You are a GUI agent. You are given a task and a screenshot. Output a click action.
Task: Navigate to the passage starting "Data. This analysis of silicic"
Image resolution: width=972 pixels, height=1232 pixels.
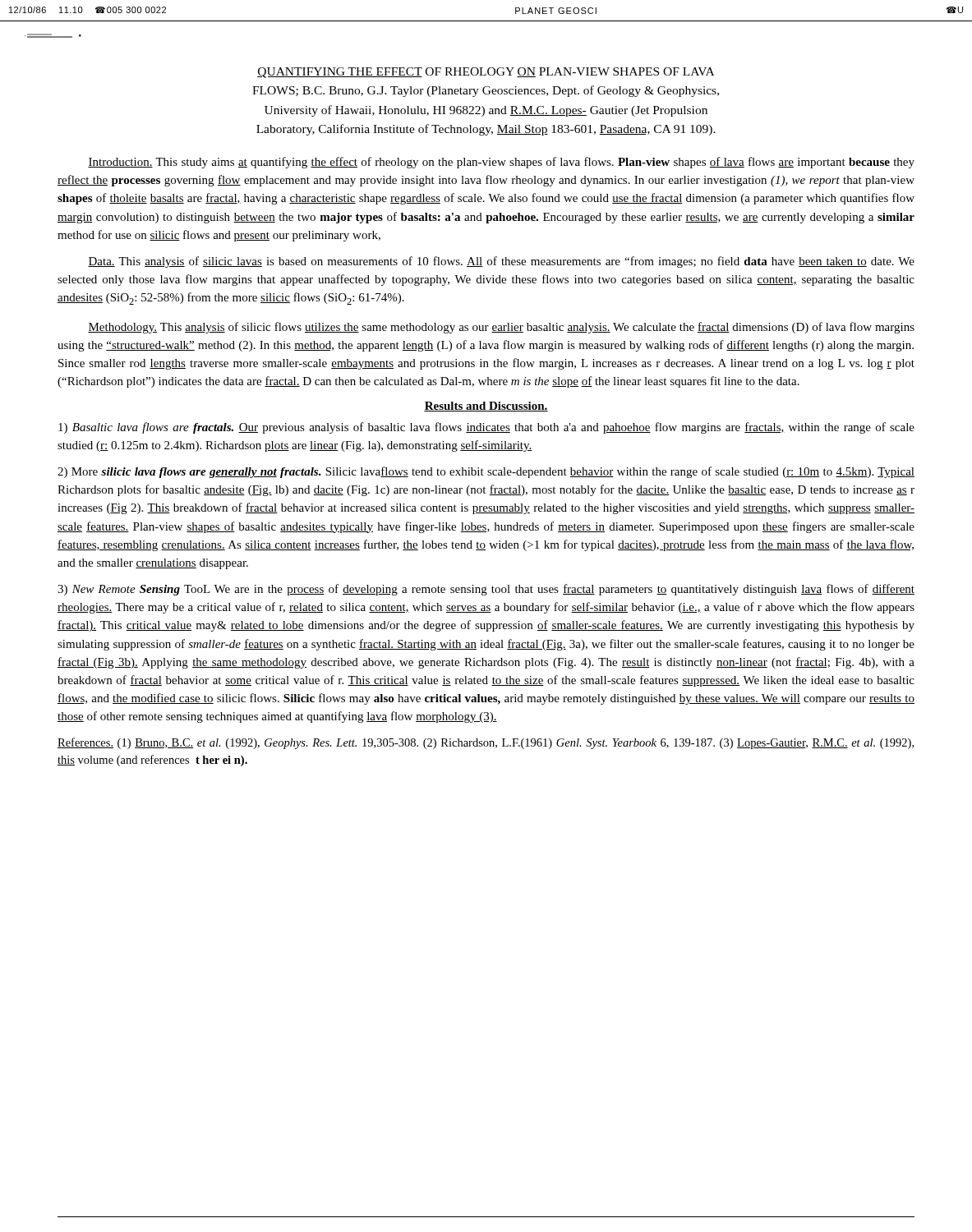tap(486, 281)
